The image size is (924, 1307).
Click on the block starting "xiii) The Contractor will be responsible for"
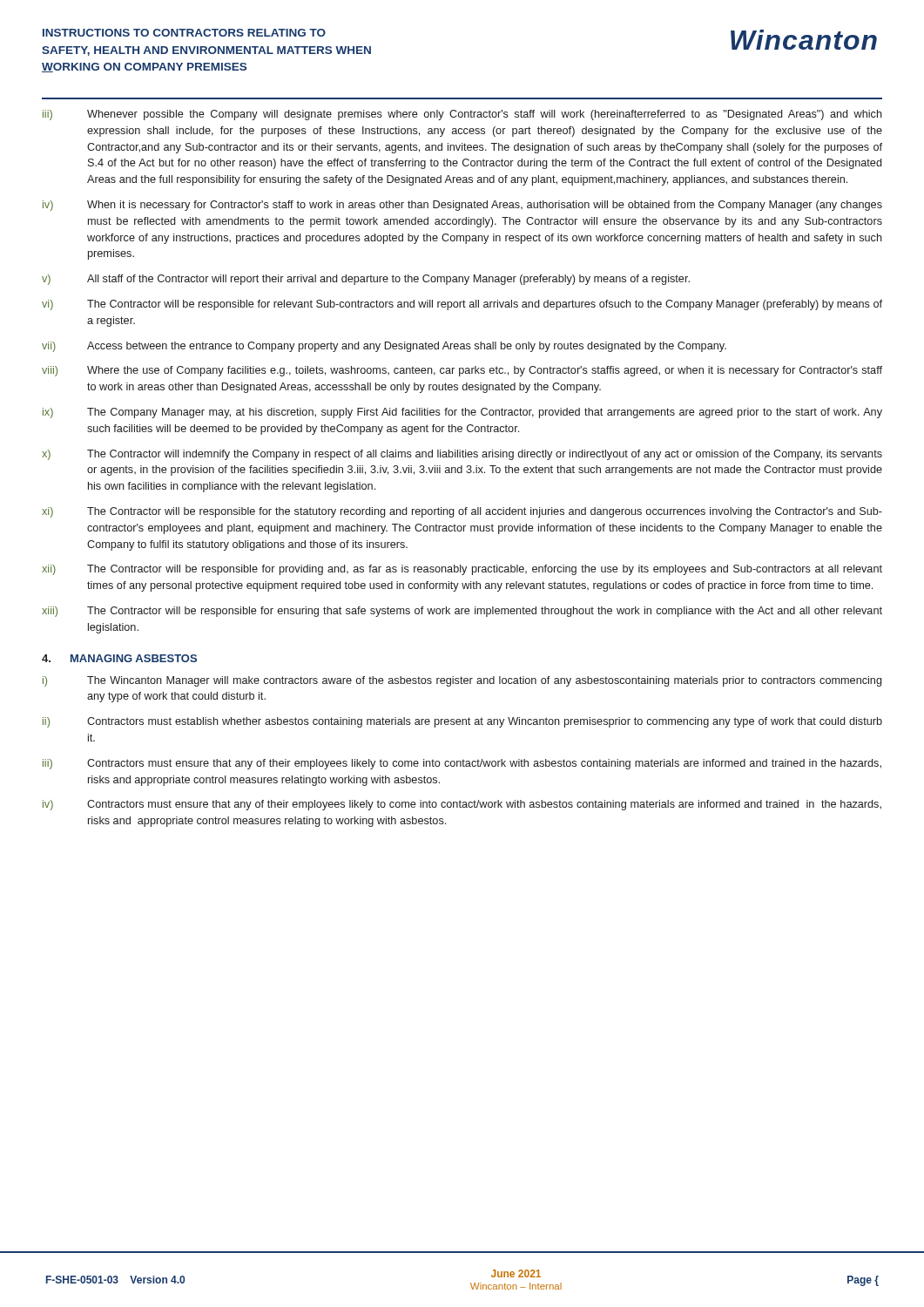tap(462, 619)
